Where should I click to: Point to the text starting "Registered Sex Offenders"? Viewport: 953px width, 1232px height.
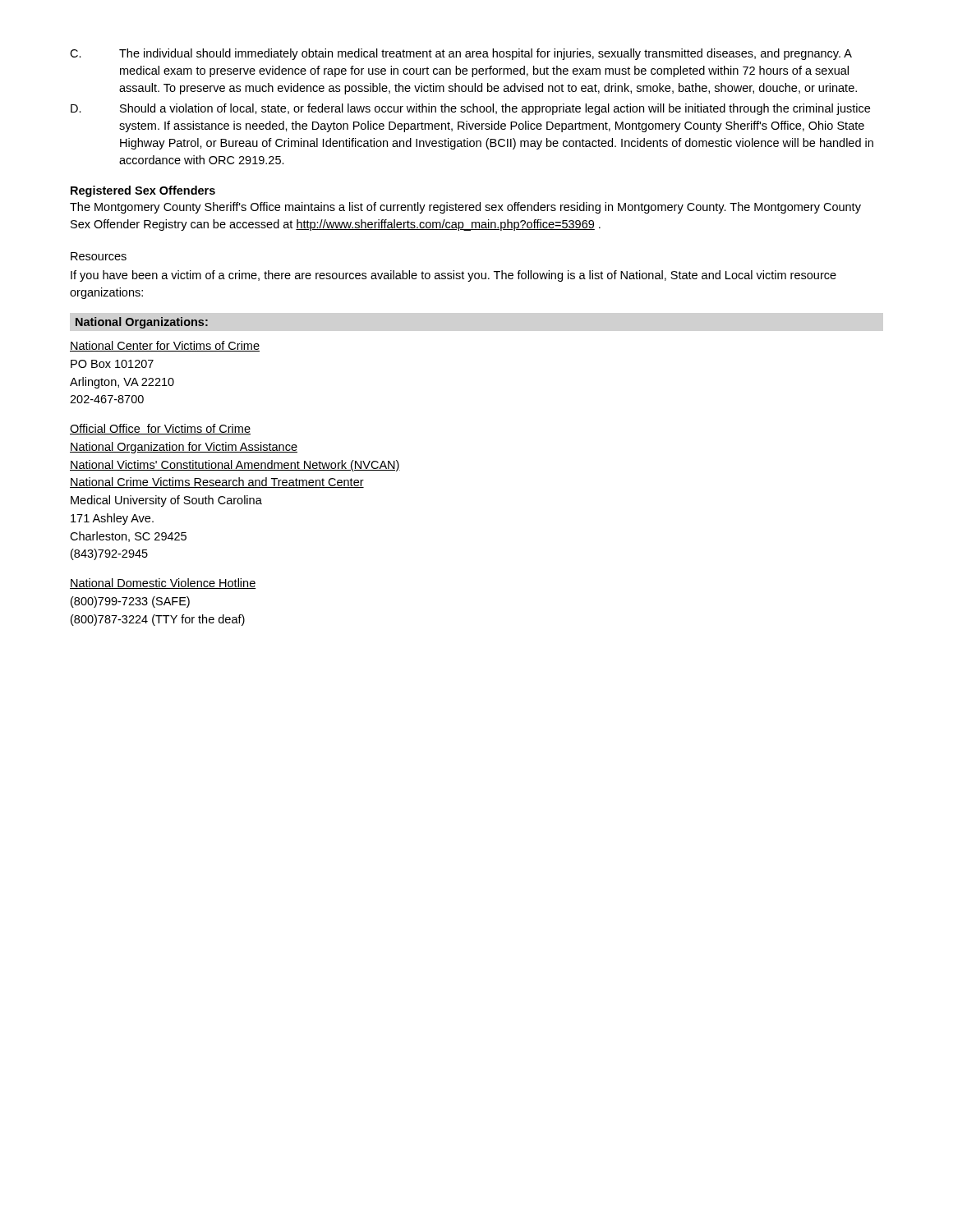(143, 191)
